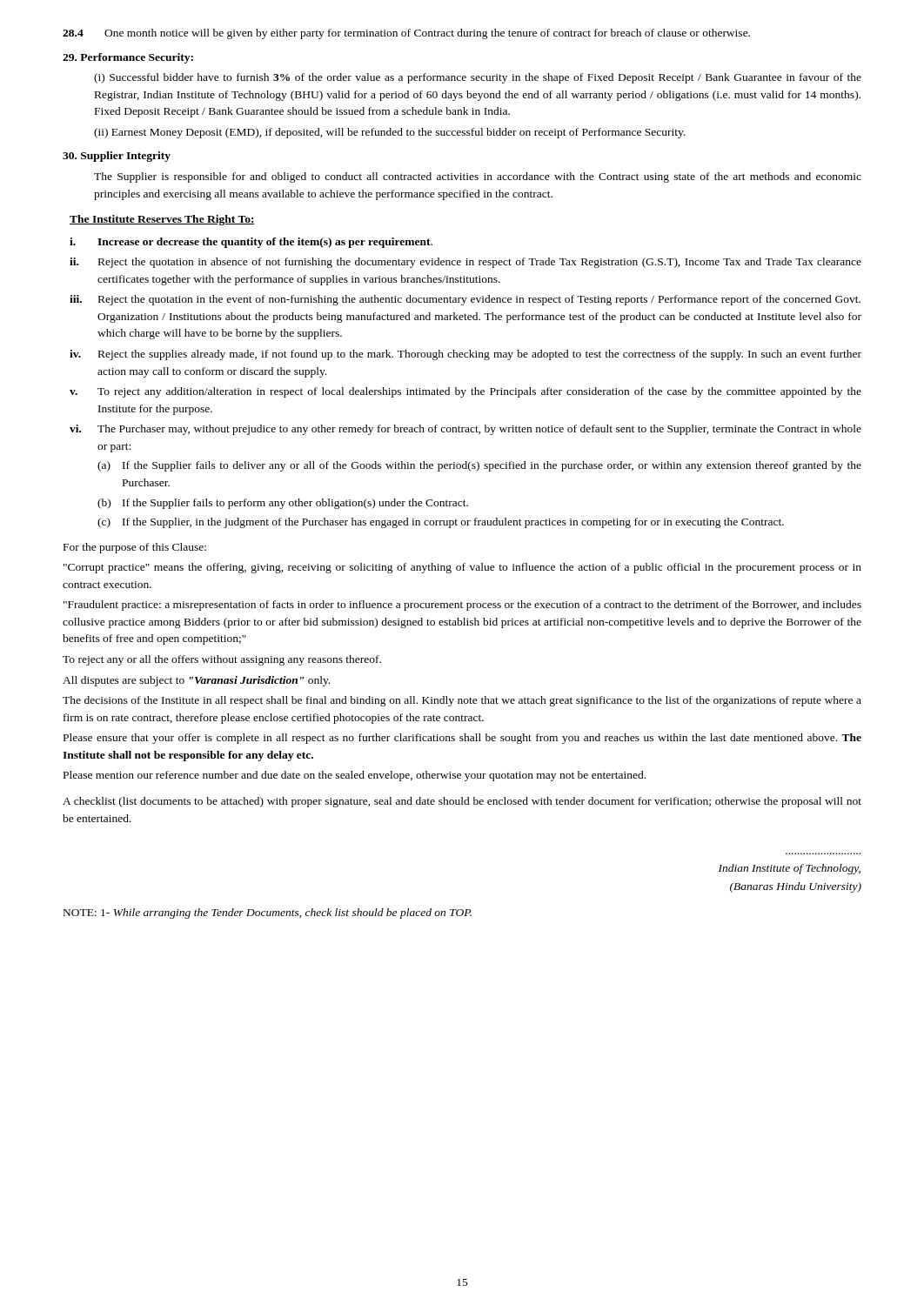The width and height of the screenshot is (924, 1305).
Task: Find the text block containing "NOTE: 1- While arranging the Tender Documents, check"
Action: (x=462, y=912)
